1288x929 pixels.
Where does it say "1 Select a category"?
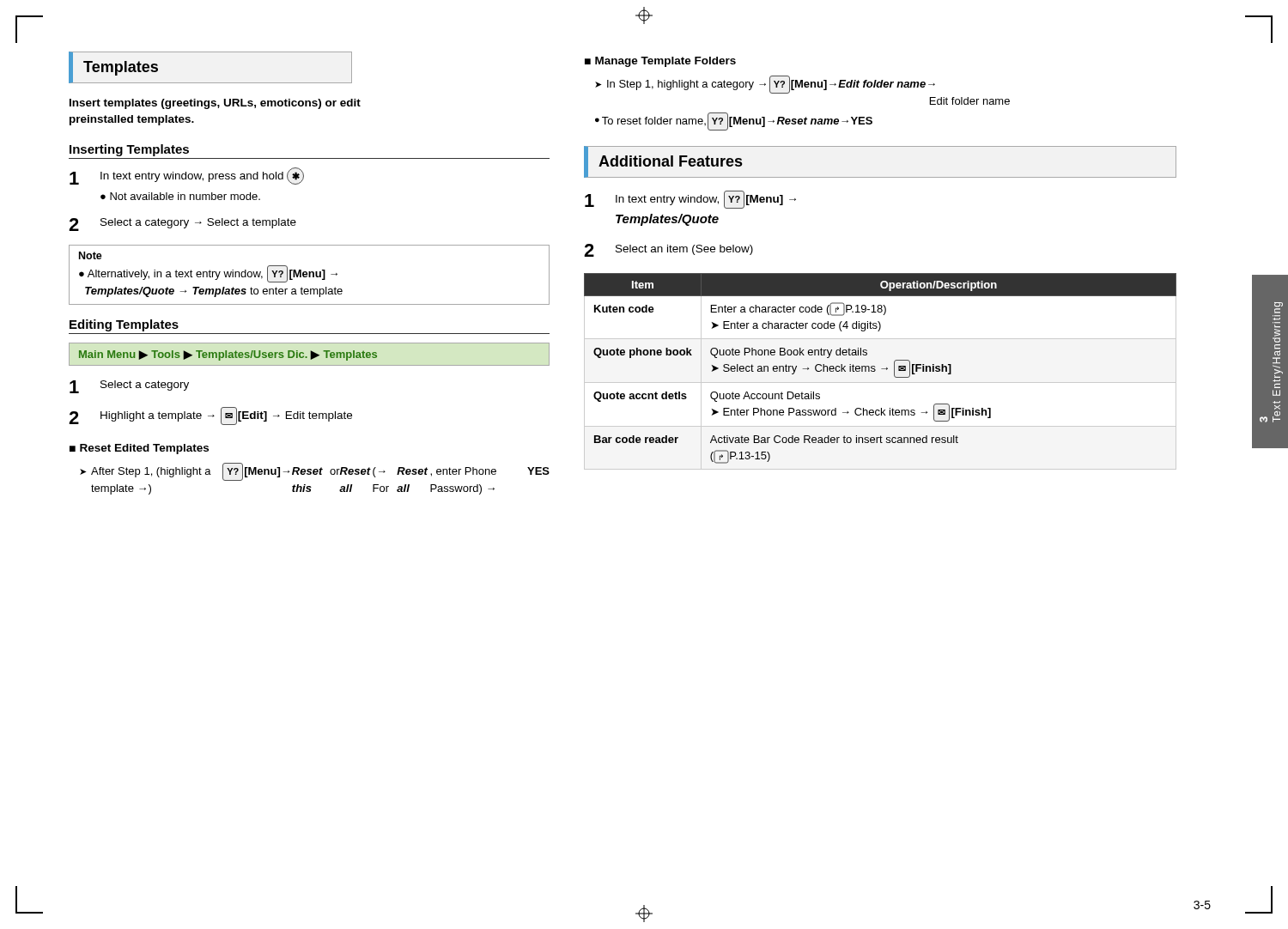[129, 387]
